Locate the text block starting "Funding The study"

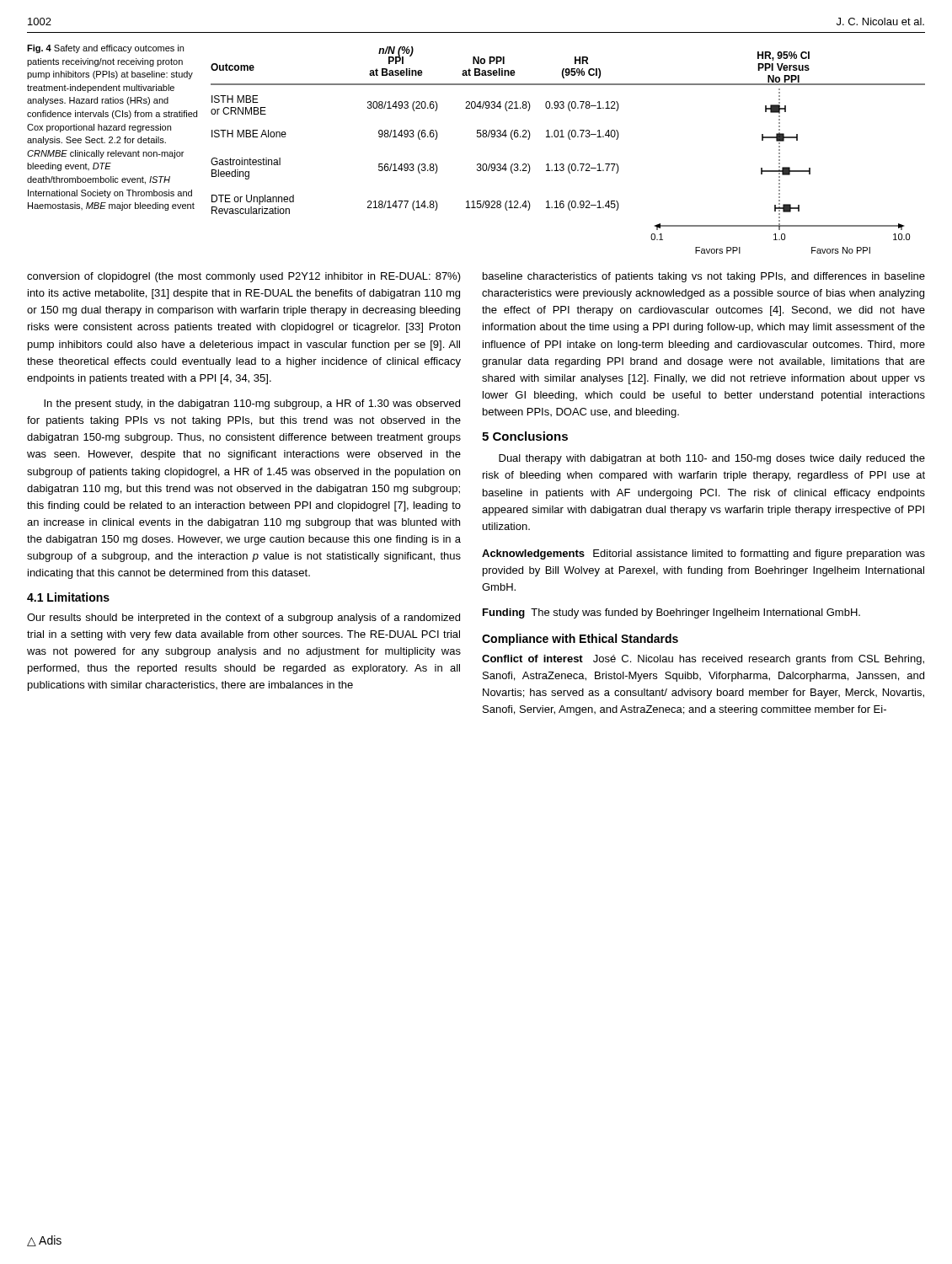click(671, 613)
